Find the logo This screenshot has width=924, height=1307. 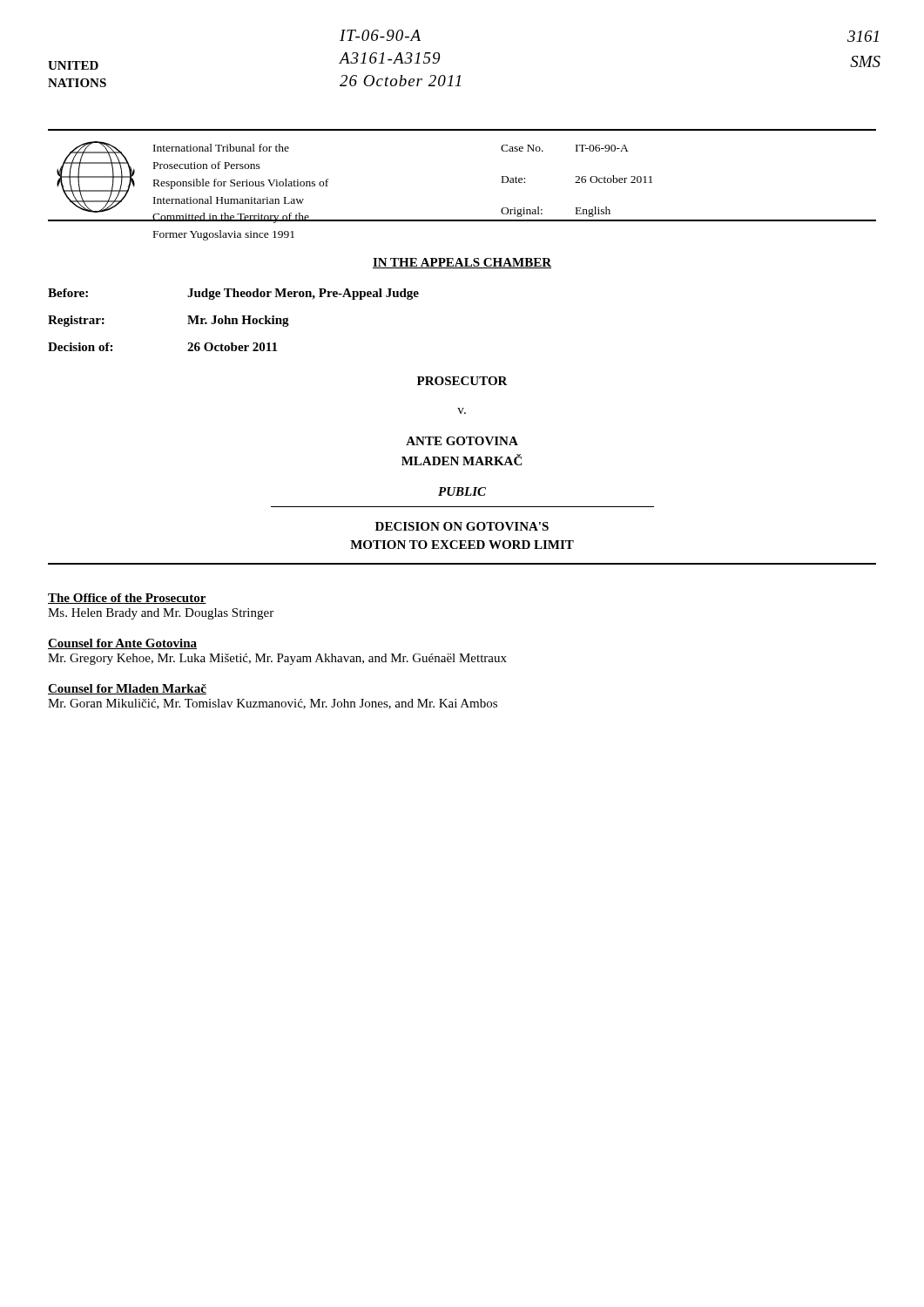96,177
